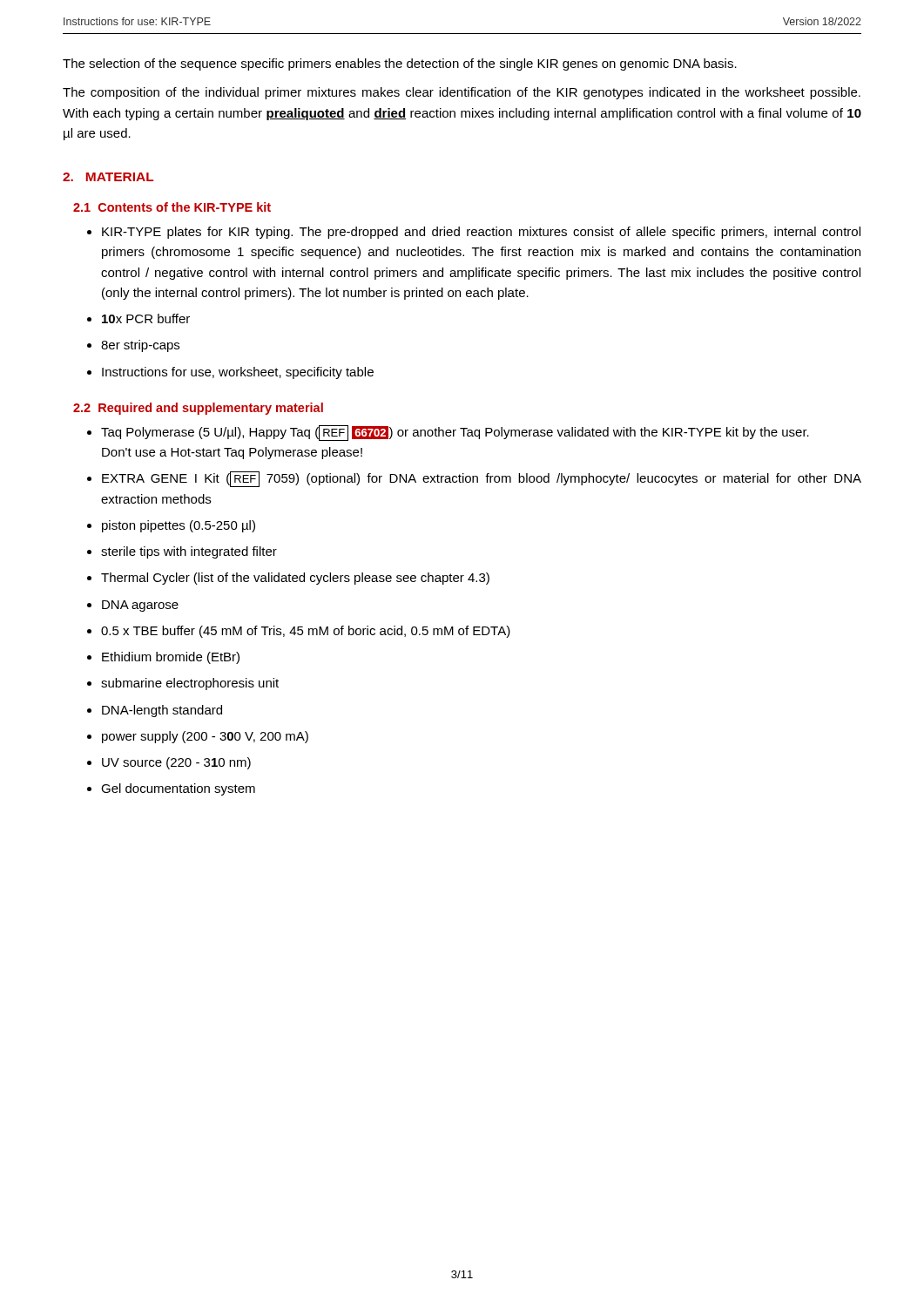Locate the list item that says "EXTRA GENE I Kit (REF 7059)"
This screenshot has width=924, height=1307.
[481, 488]
